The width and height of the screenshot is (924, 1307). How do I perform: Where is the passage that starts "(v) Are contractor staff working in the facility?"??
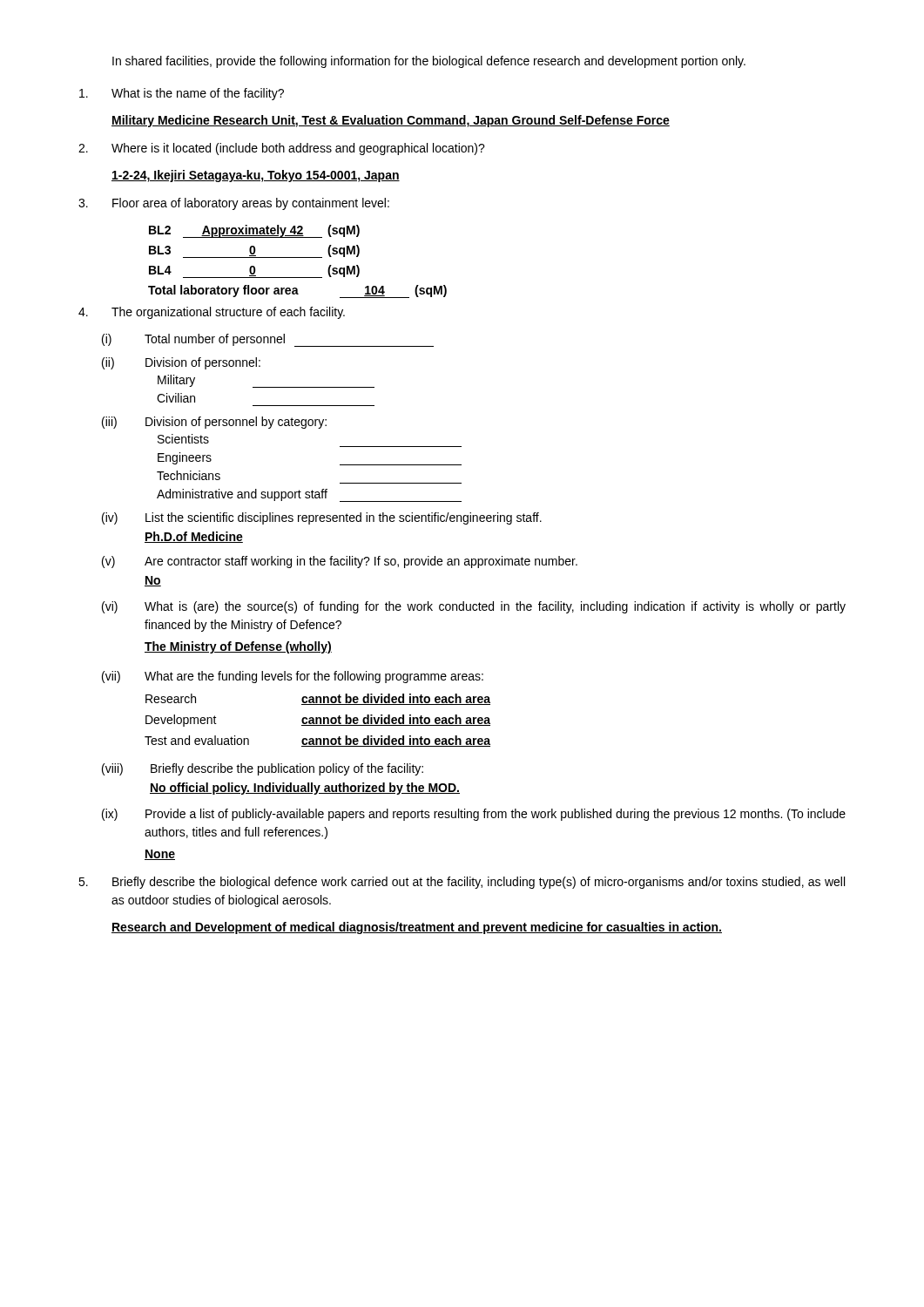(x=473, y=561)
